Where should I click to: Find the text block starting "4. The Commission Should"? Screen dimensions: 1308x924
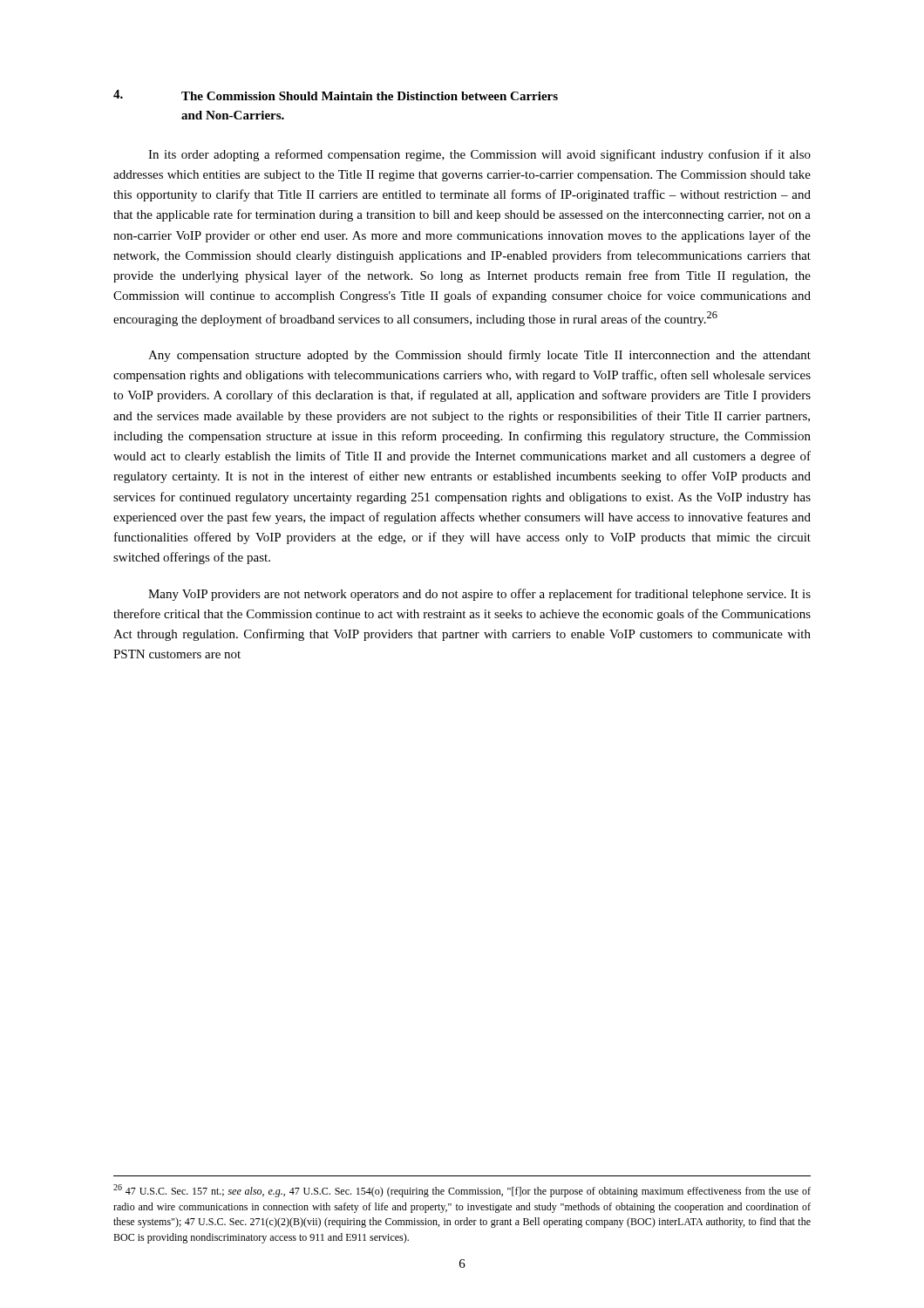pos(336,106)
